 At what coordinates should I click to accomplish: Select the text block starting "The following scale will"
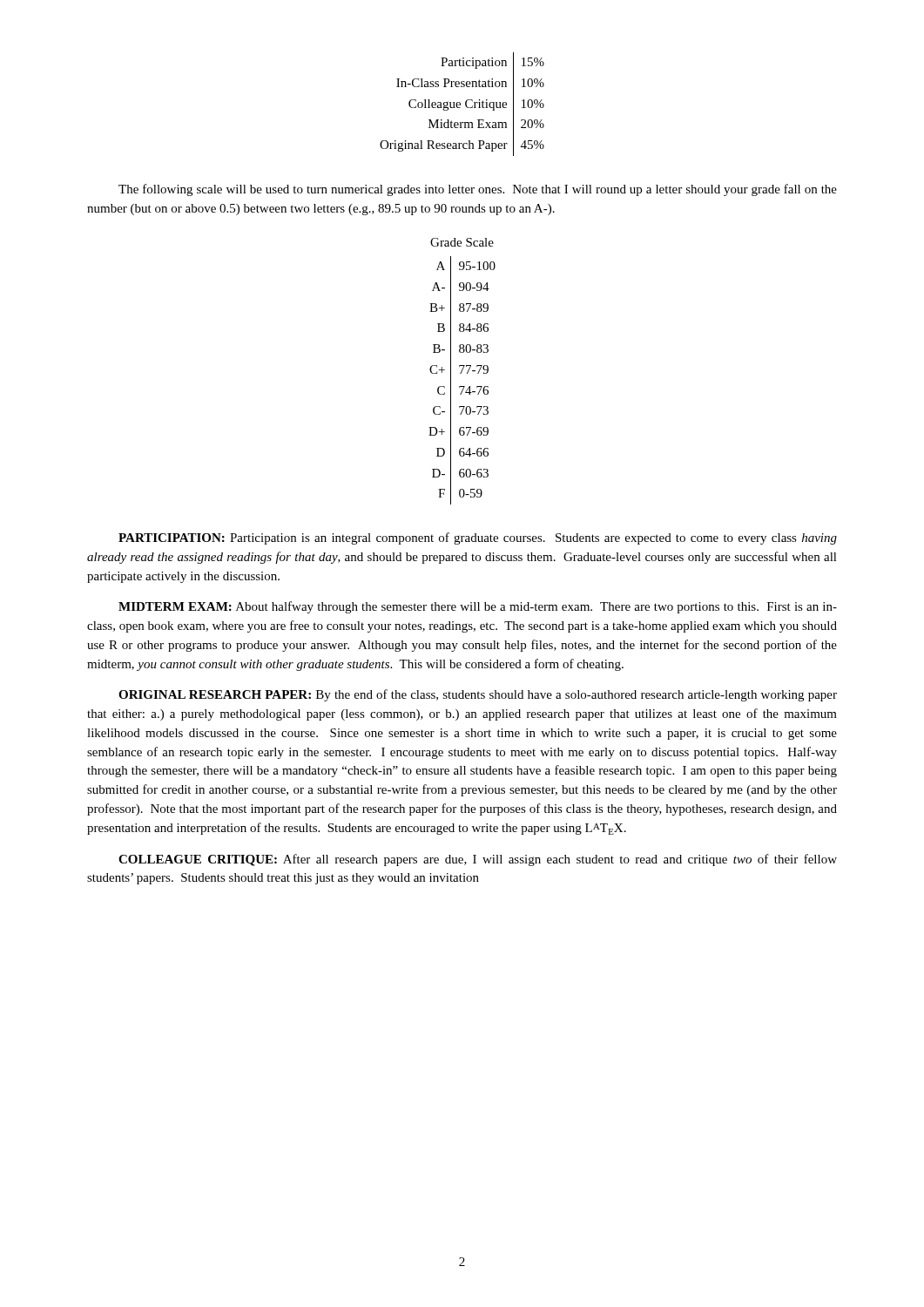pos(462,198)
